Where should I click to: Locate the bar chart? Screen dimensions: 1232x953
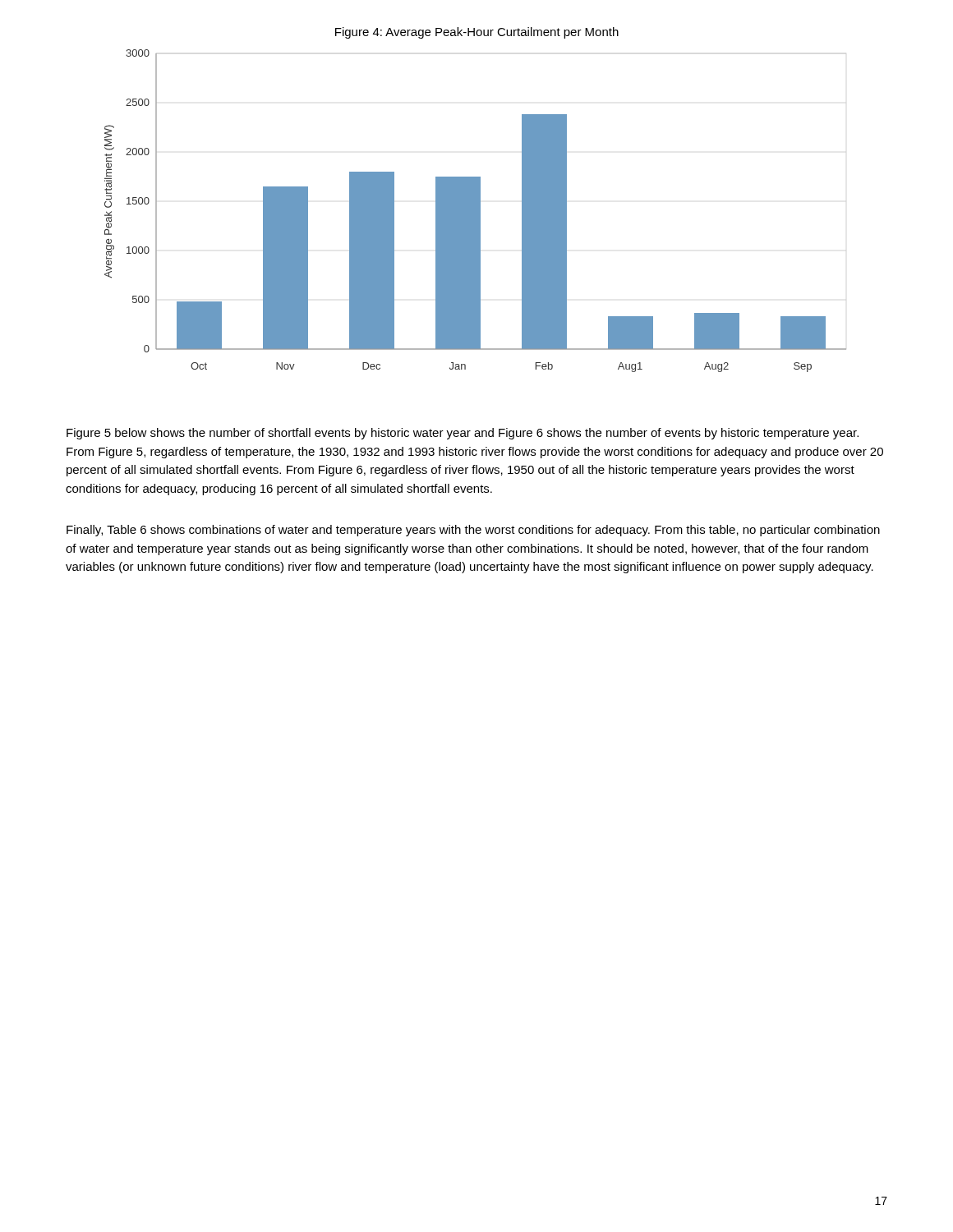[x=476, y=223]
